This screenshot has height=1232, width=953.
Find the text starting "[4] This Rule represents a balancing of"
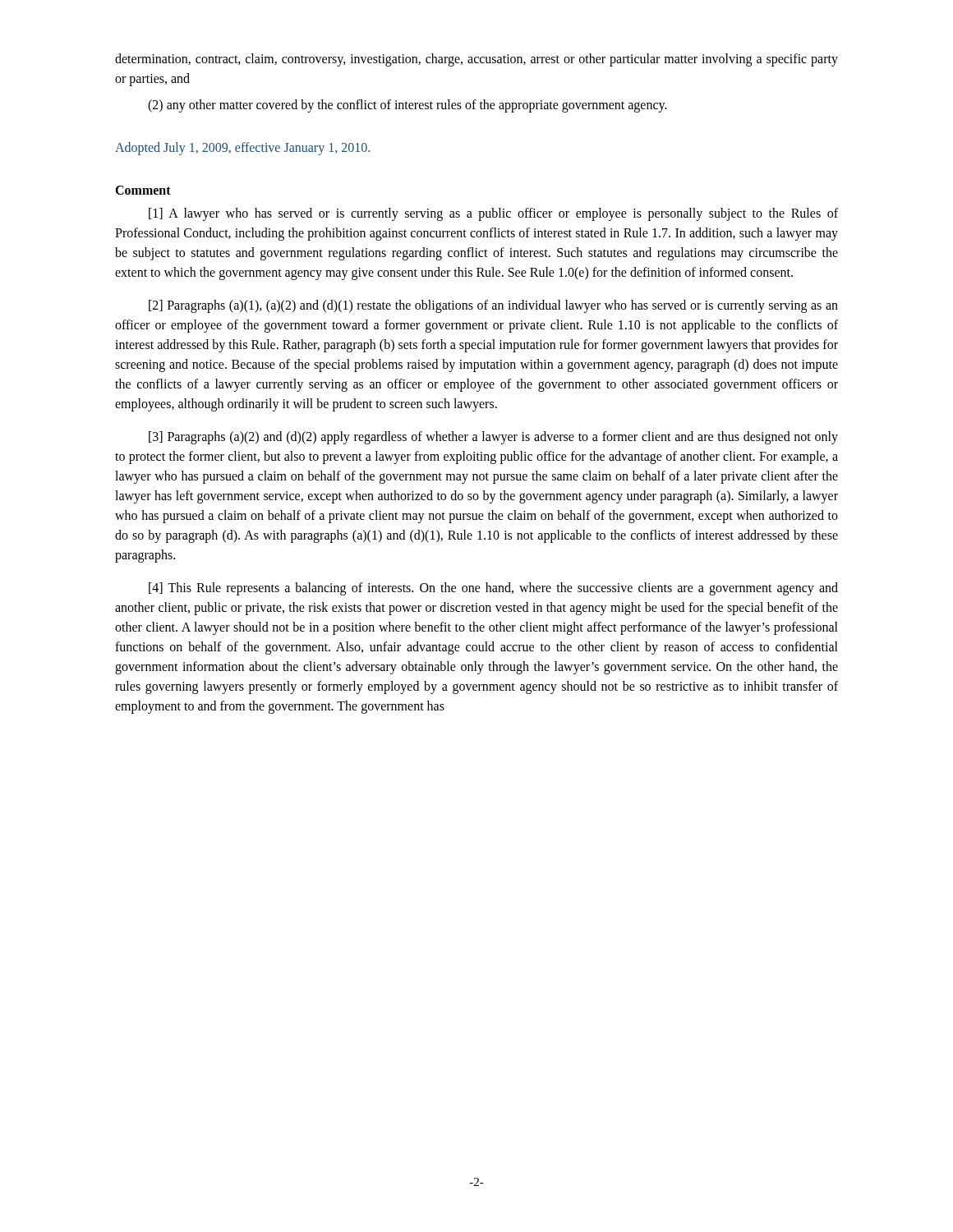tap(476, 647)
